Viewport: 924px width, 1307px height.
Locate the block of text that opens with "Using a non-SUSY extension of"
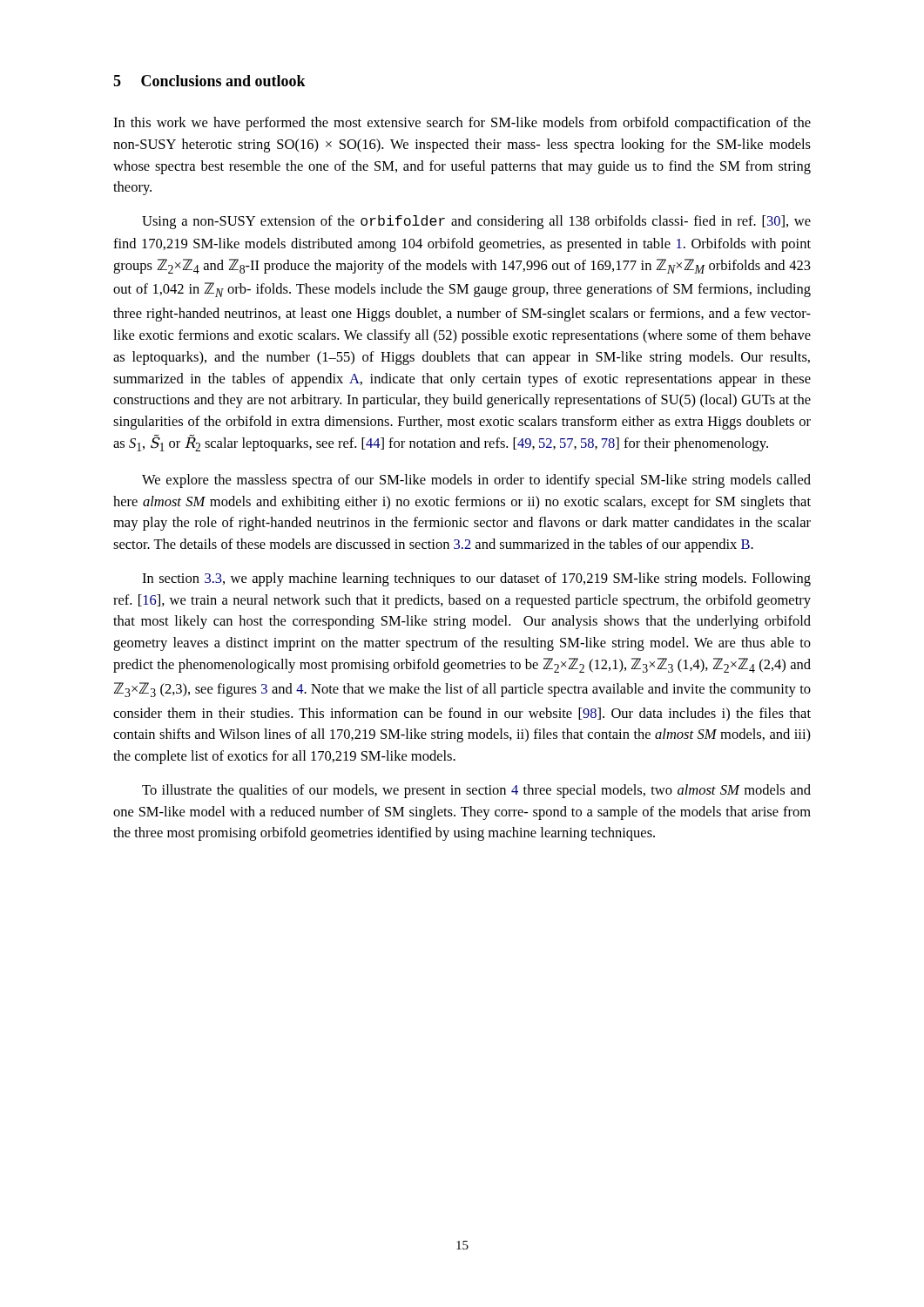[462, 333]
